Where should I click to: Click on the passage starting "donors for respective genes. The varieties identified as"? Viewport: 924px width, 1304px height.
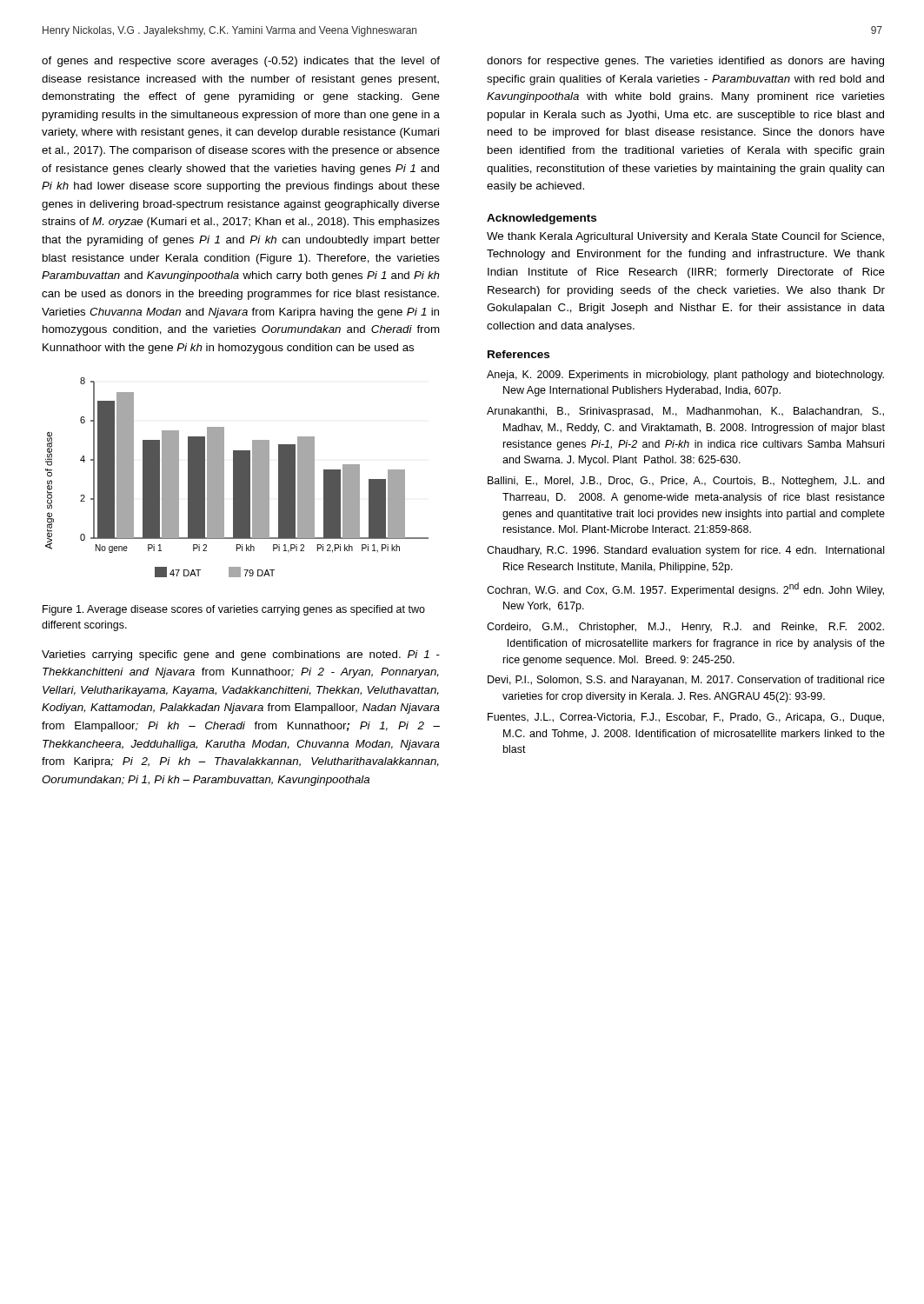coord(686,123)
